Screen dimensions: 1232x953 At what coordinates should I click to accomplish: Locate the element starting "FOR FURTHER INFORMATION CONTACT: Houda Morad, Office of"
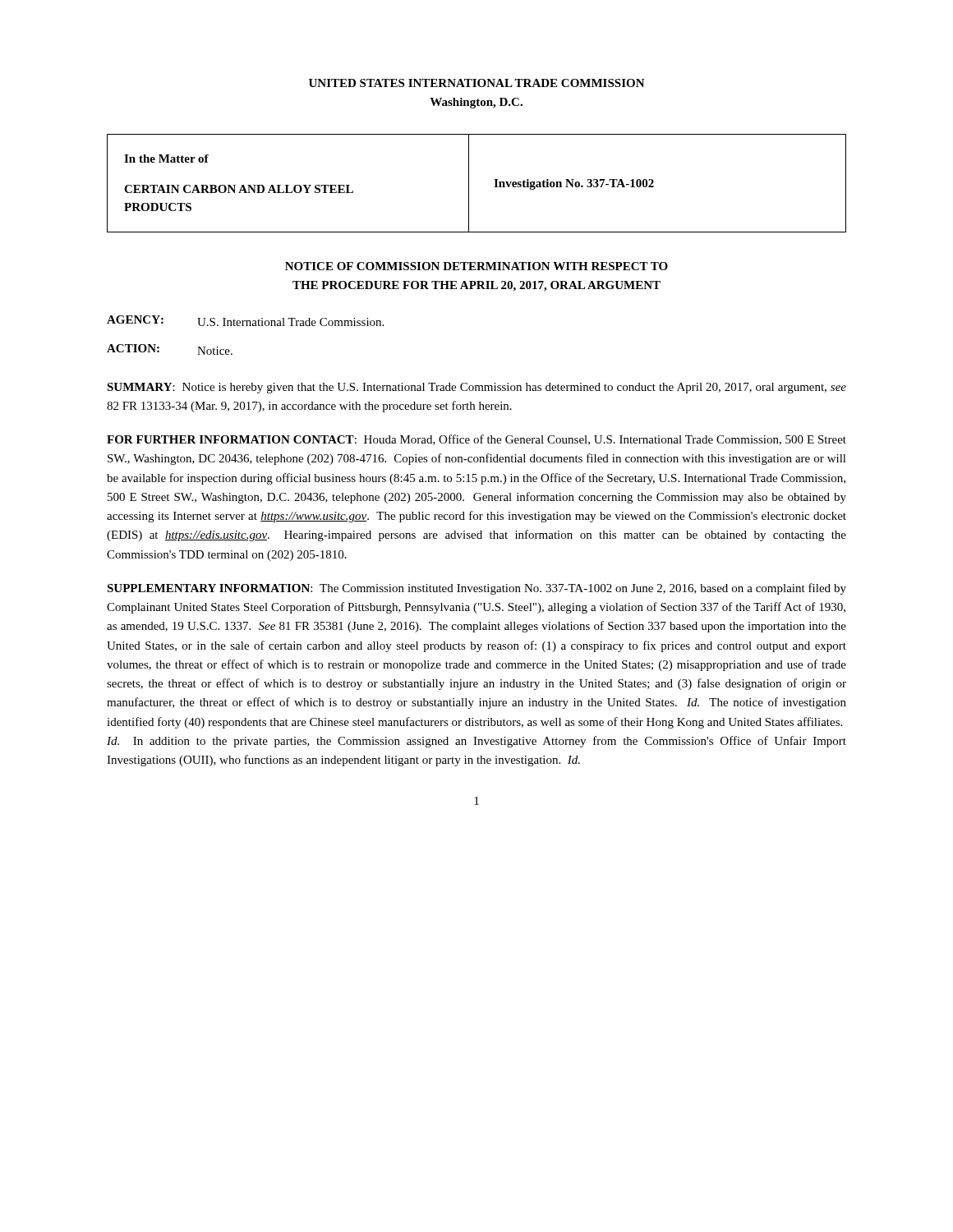pyautogui.click(x=476, y=497)
